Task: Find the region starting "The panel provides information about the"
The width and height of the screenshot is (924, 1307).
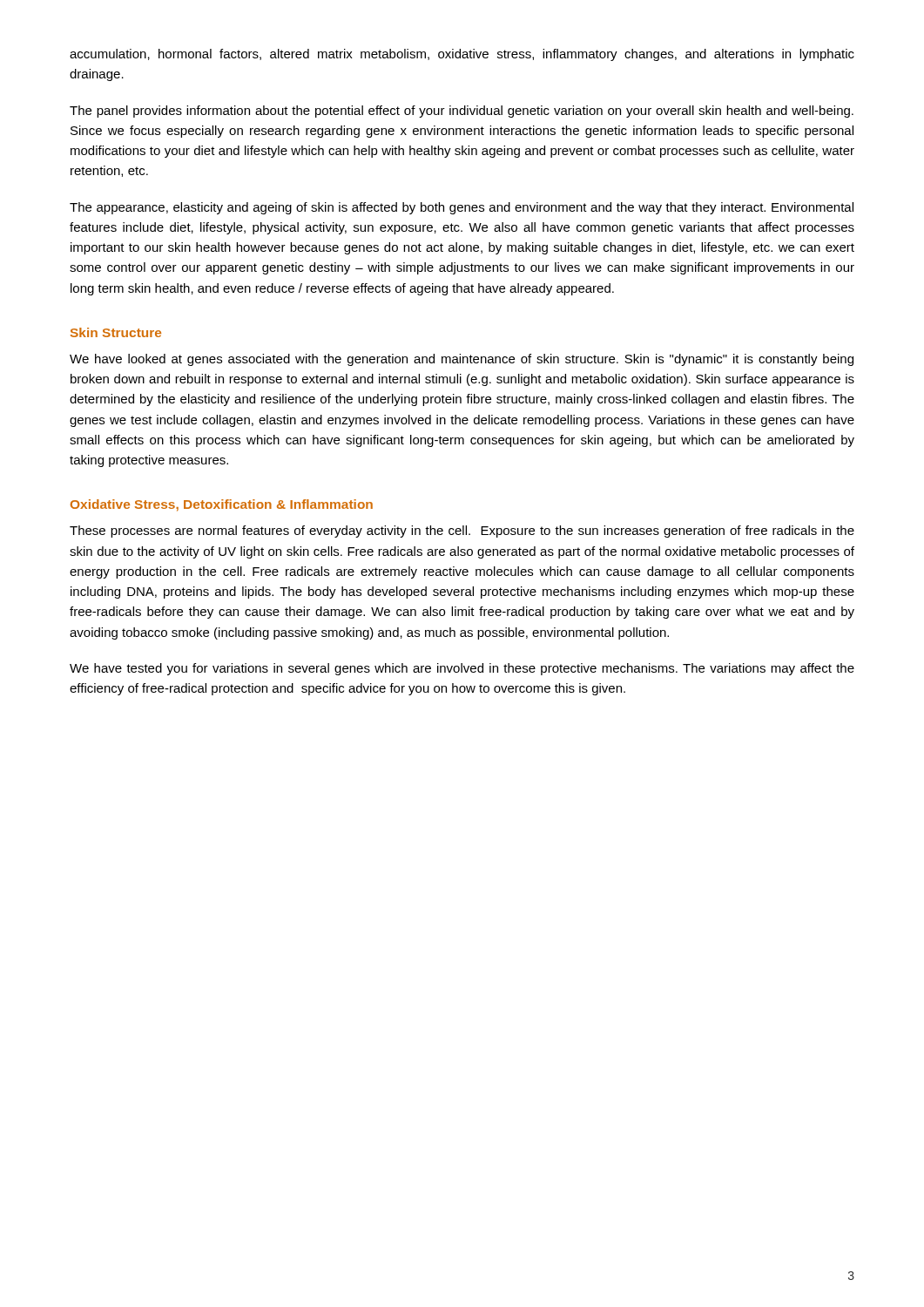Action: [462, 140]
